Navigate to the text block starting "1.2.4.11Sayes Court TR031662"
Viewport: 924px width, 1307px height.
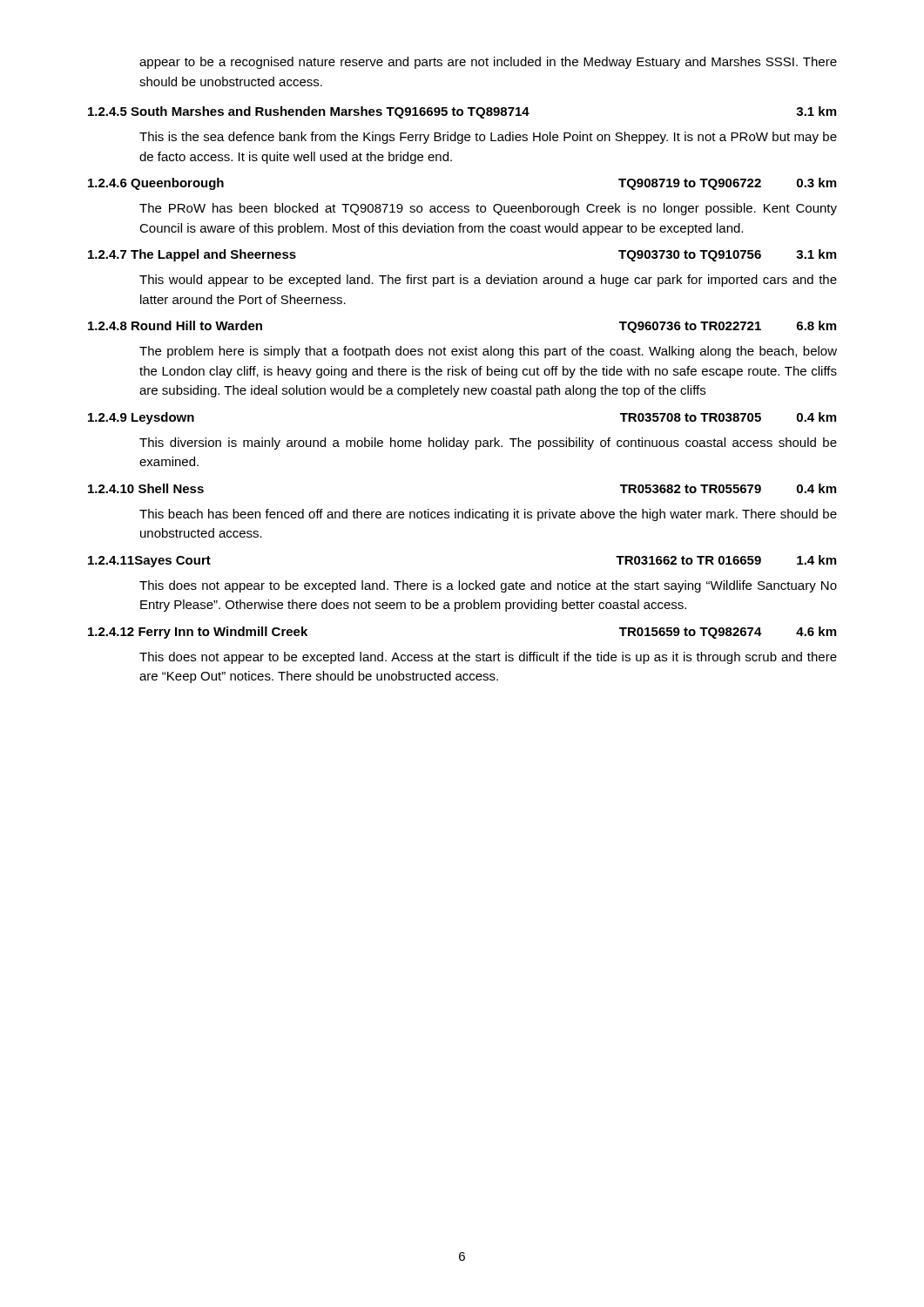tap(149, 561)
